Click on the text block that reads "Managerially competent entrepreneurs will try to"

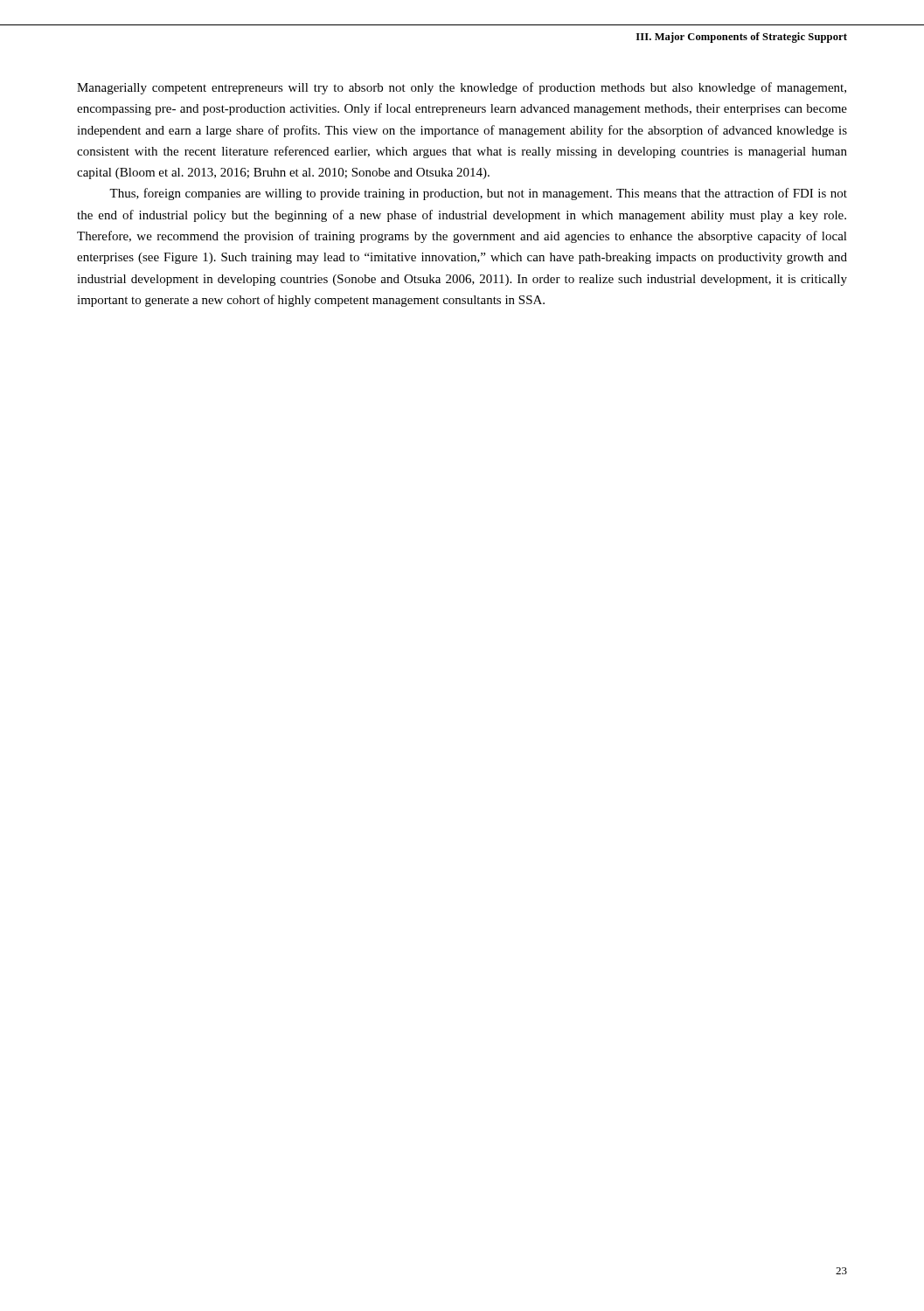pyautogui.click(x=462, y=194)
